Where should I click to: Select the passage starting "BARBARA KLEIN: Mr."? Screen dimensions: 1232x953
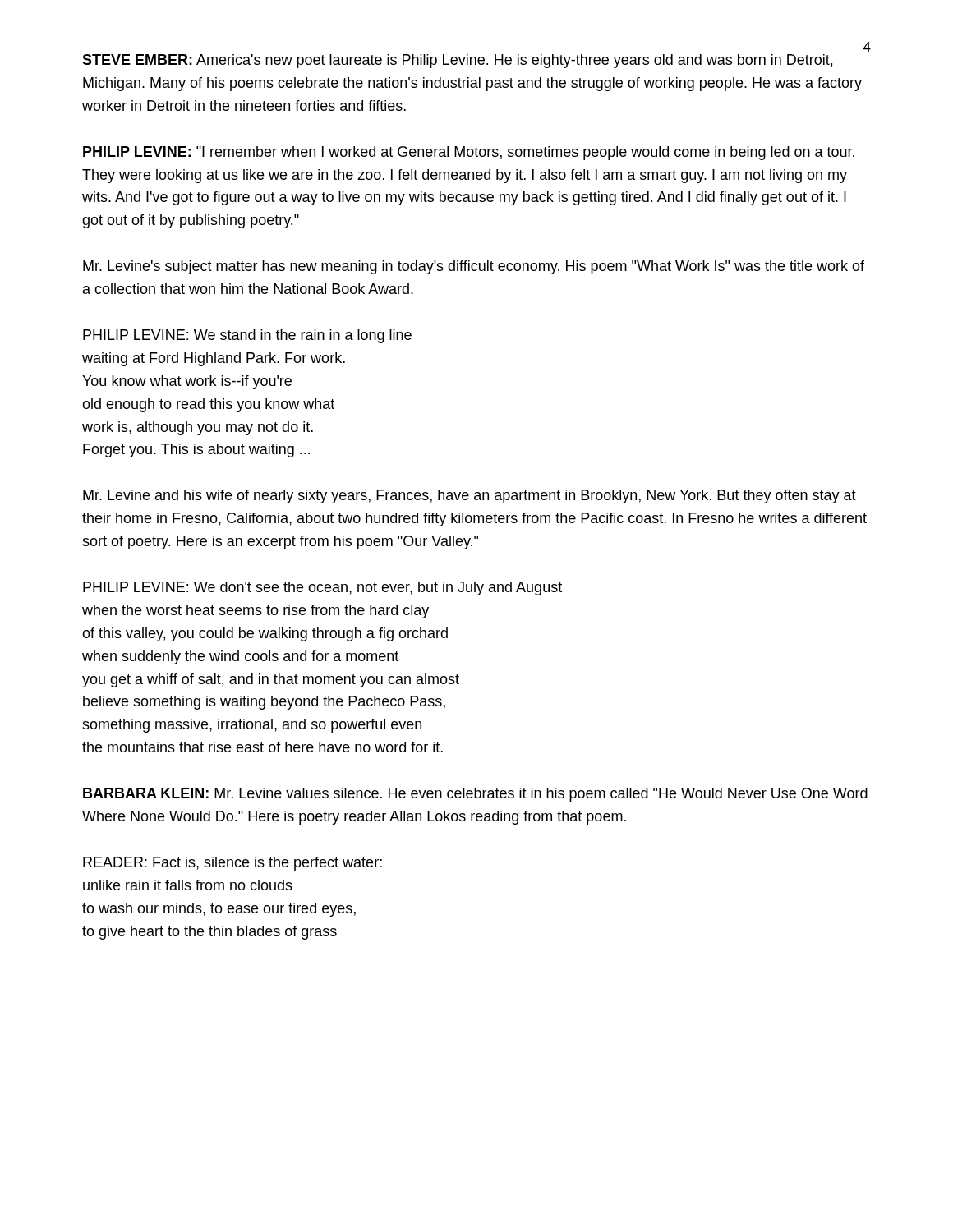(475, 805)
